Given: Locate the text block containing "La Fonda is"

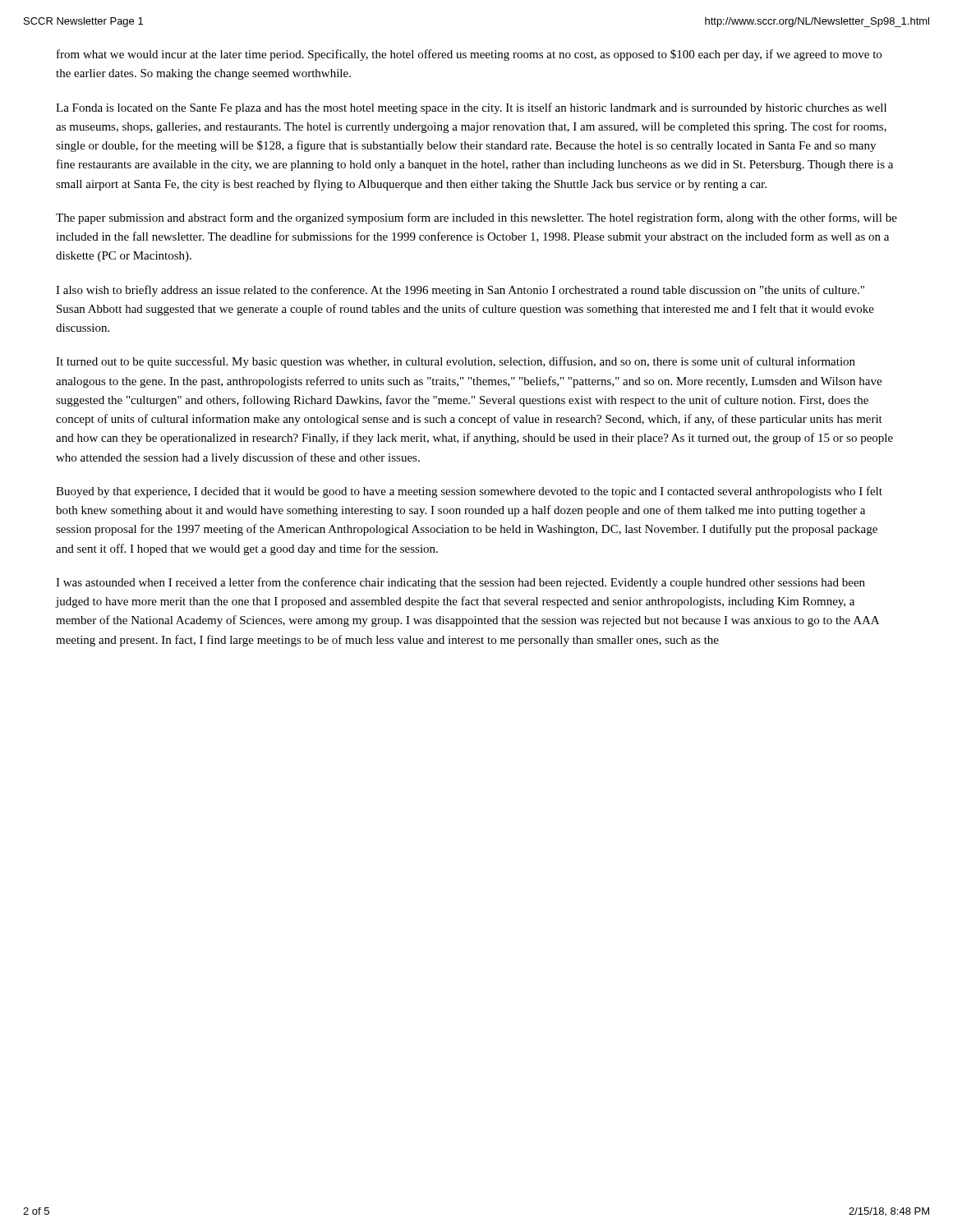Looking at the screenshot, I should 475,145.
